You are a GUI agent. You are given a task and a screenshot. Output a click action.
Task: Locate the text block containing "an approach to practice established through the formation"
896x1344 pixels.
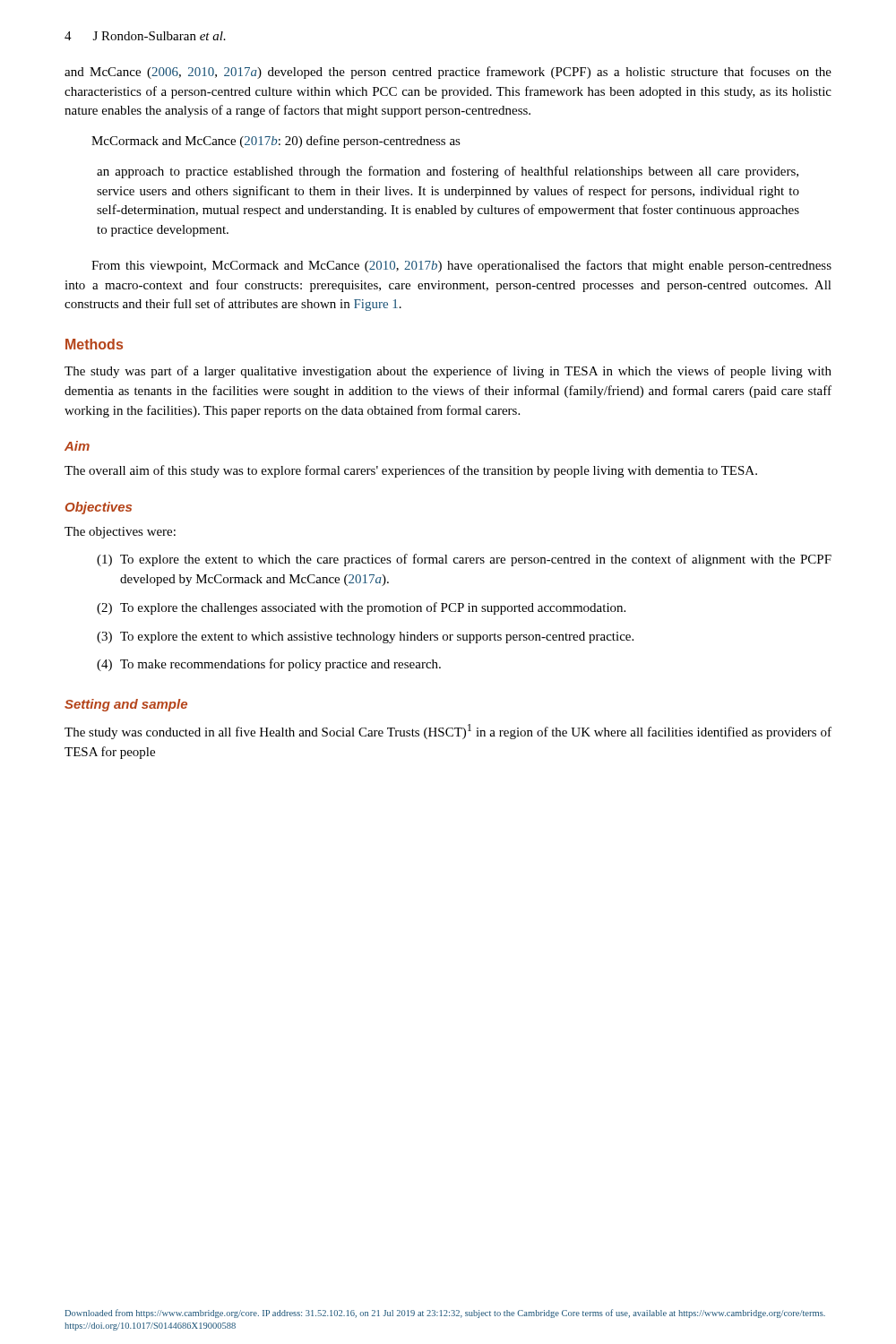pyautogui.click(x=448, y=201)
